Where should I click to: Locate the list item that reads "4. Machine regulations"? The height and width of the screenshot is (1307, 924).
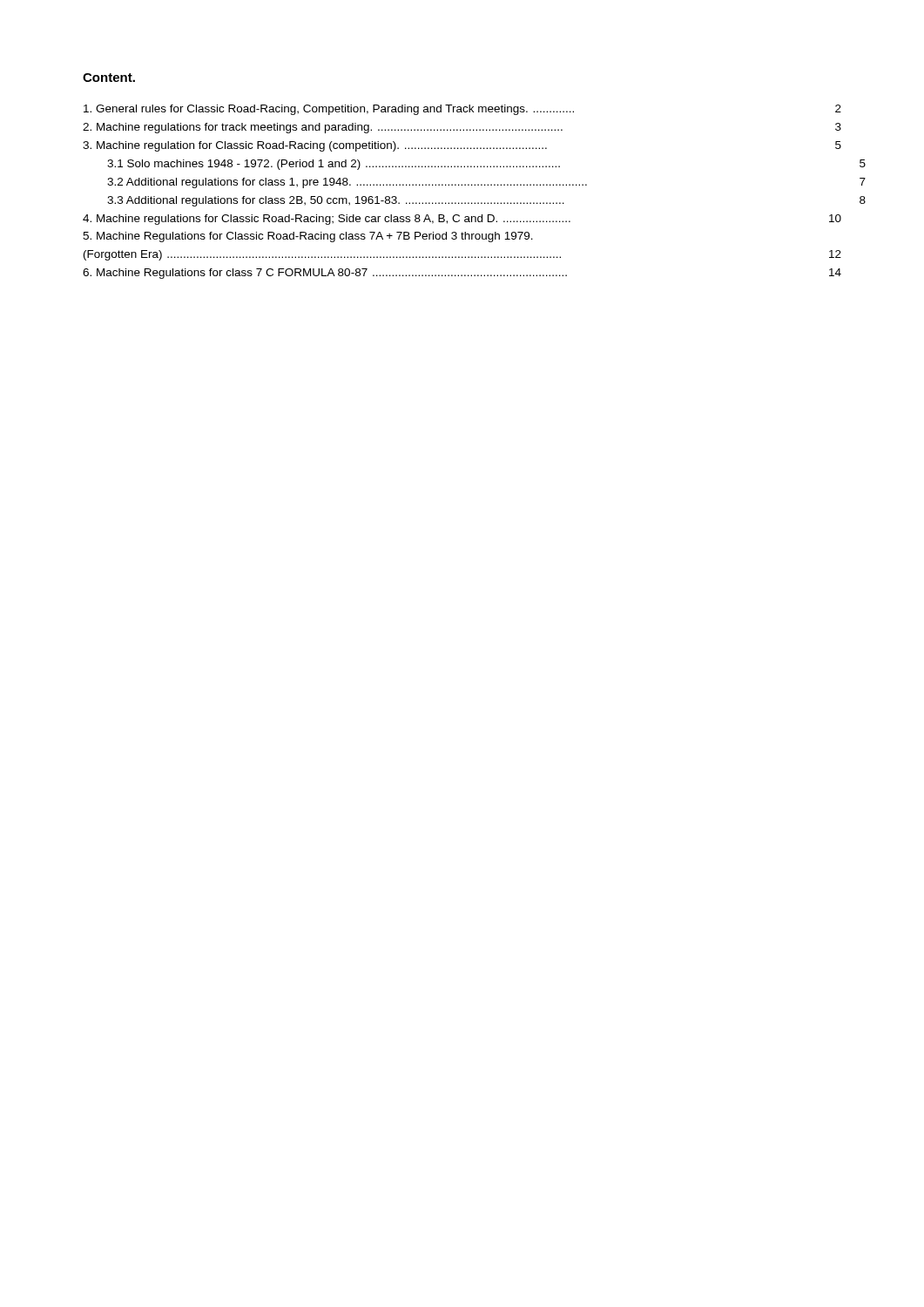pyautogui.click(x=462, y=219)
